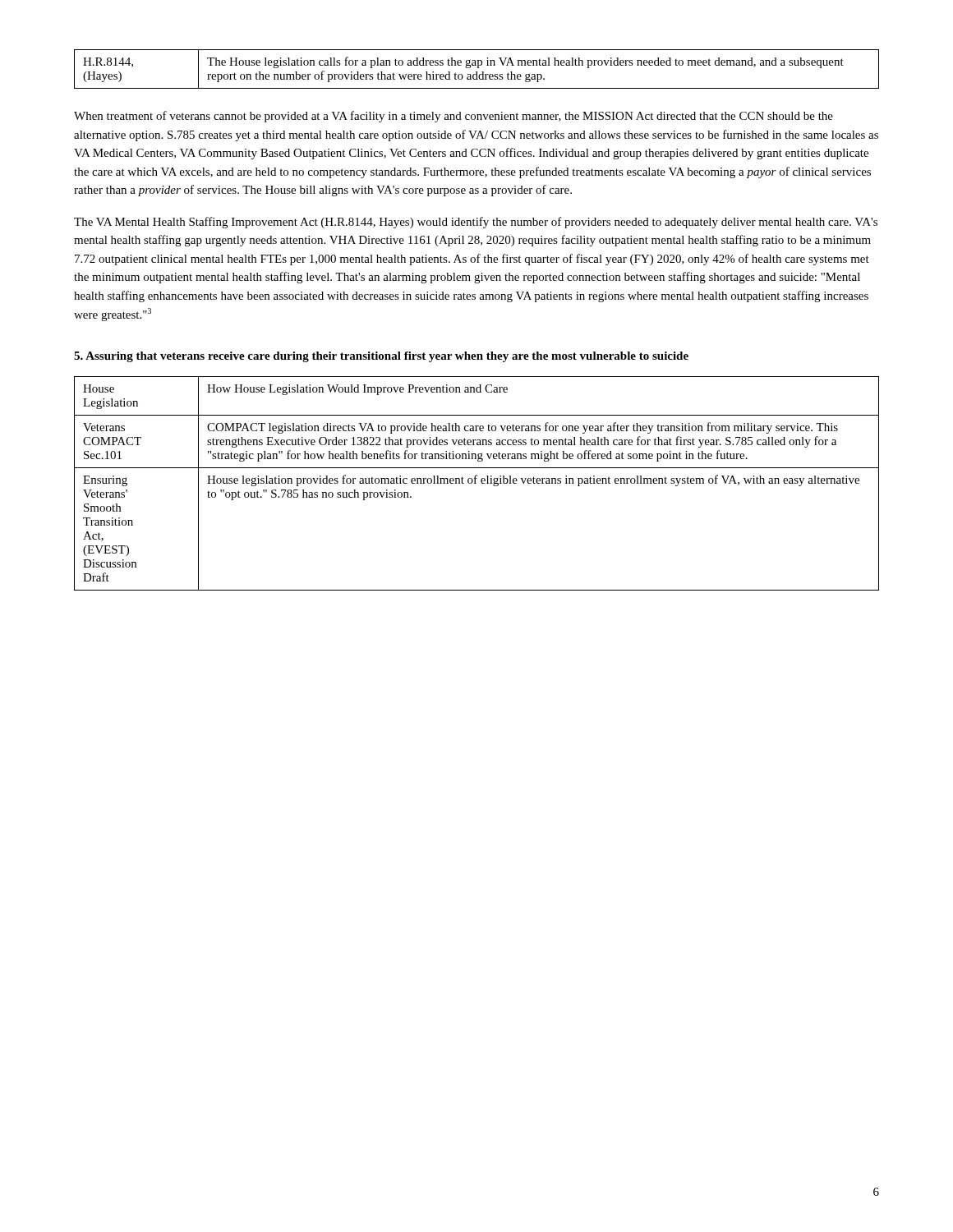
Task: Select the section header with the text "5. Assuring that veterans receive care during their"
Action: tap(381, 355)
